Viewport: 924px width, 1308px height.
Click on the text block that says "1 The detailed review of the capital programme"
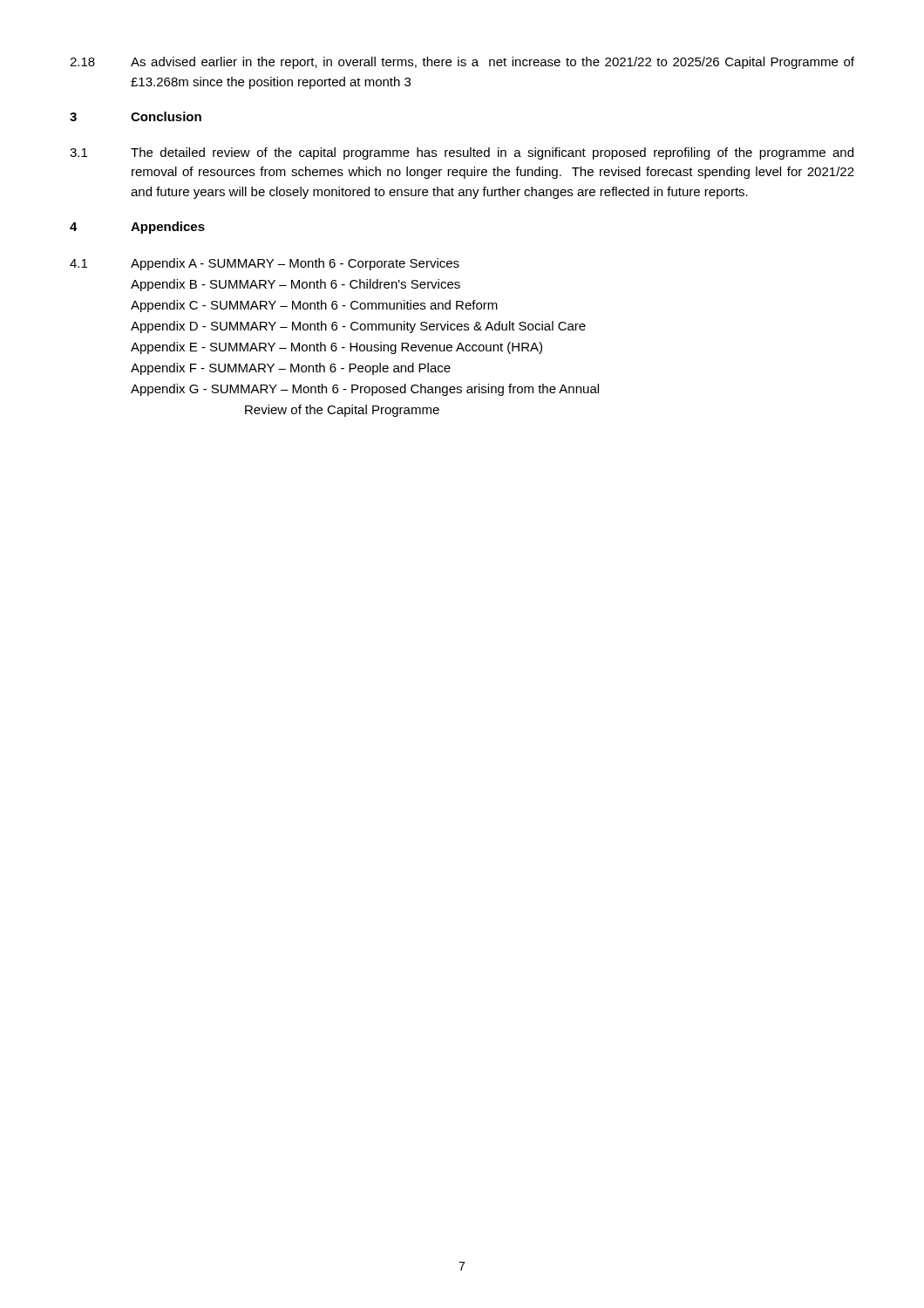tap(462, 172)
